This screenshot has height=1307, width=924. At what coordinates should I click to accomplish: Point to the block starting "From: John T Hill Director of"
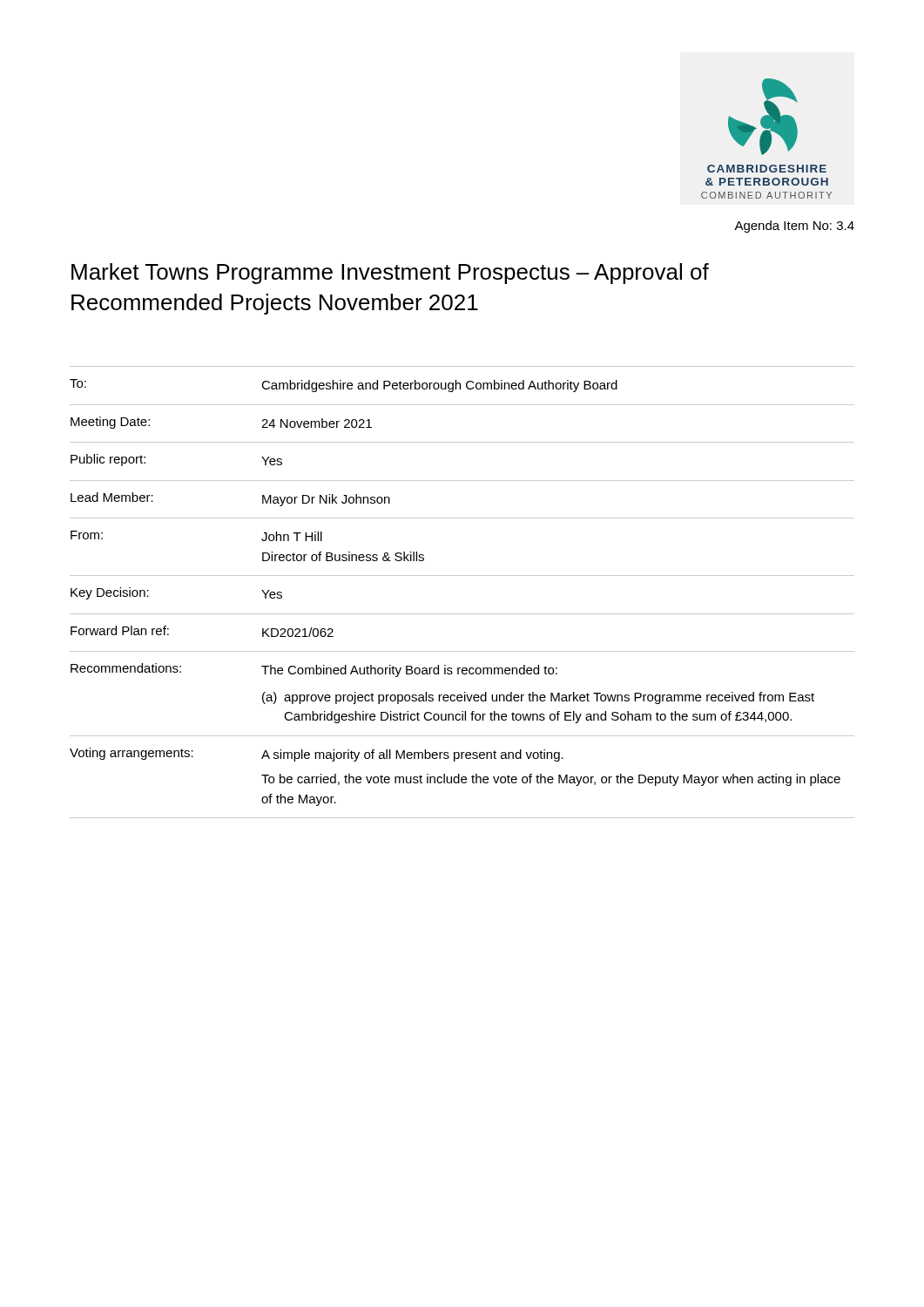coord(84,535)
